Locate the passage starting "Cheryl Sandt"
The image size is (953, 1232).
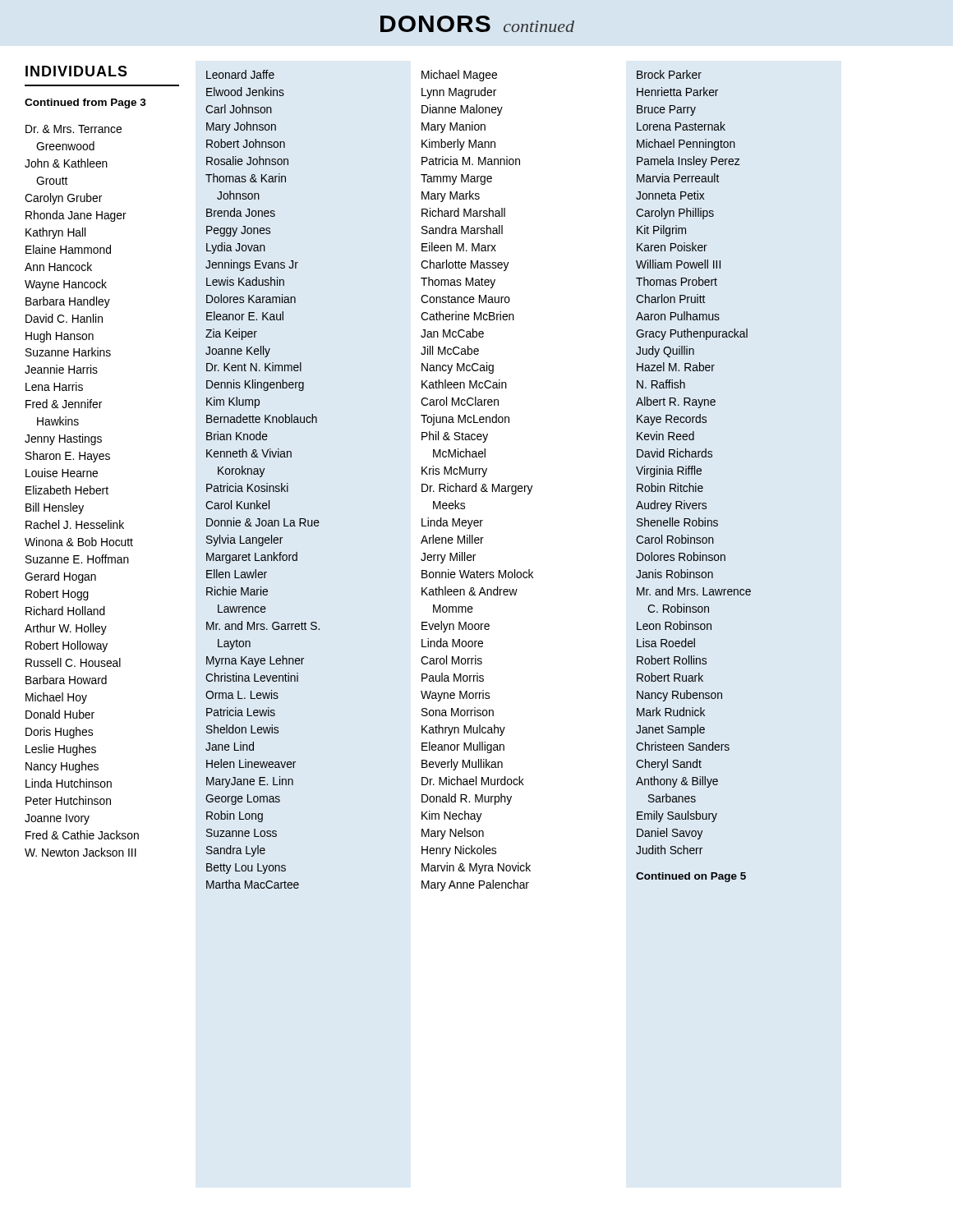coord(669,764)
